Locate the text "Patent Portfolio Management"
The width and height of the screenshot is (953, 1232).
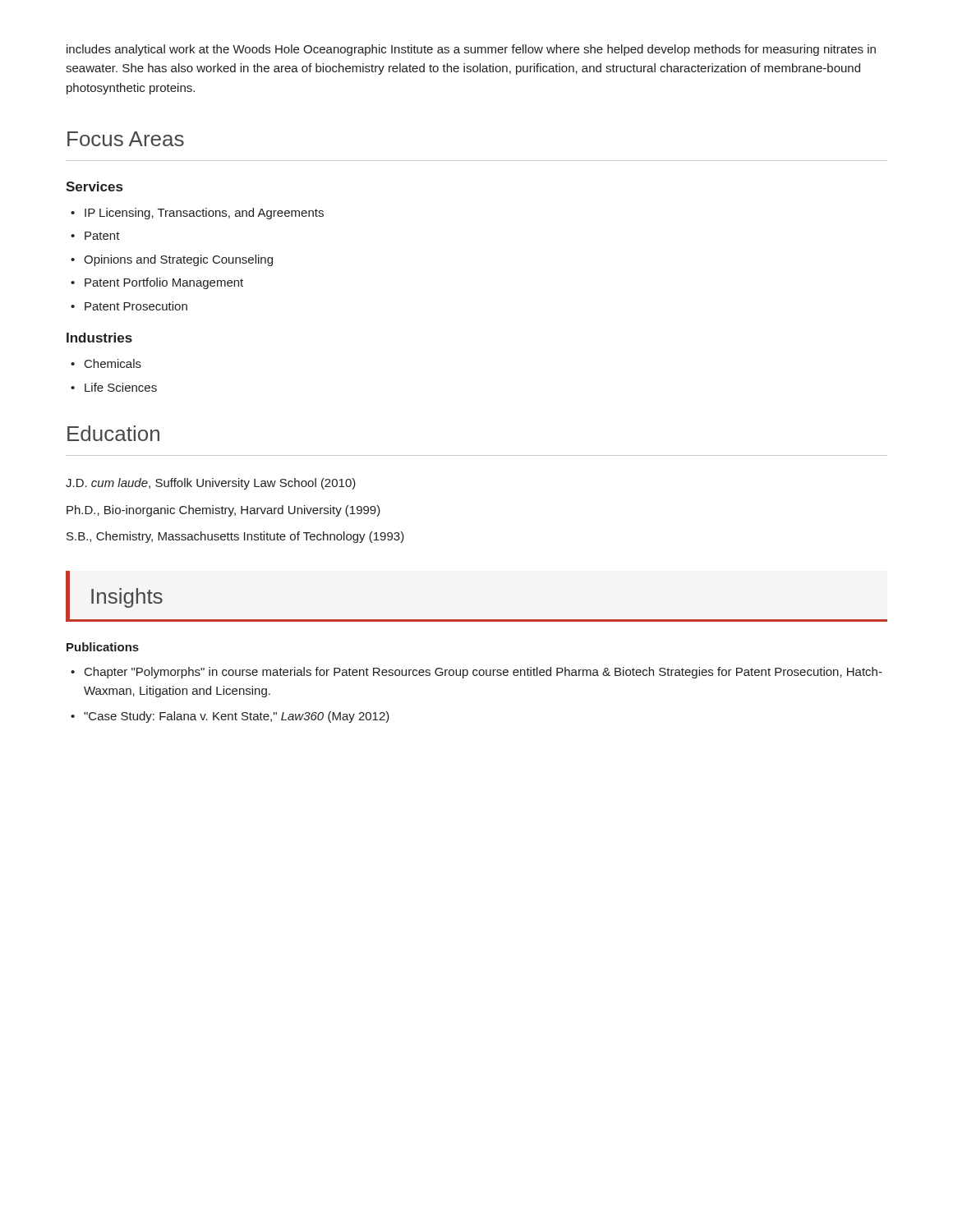[x=164, y=282]
